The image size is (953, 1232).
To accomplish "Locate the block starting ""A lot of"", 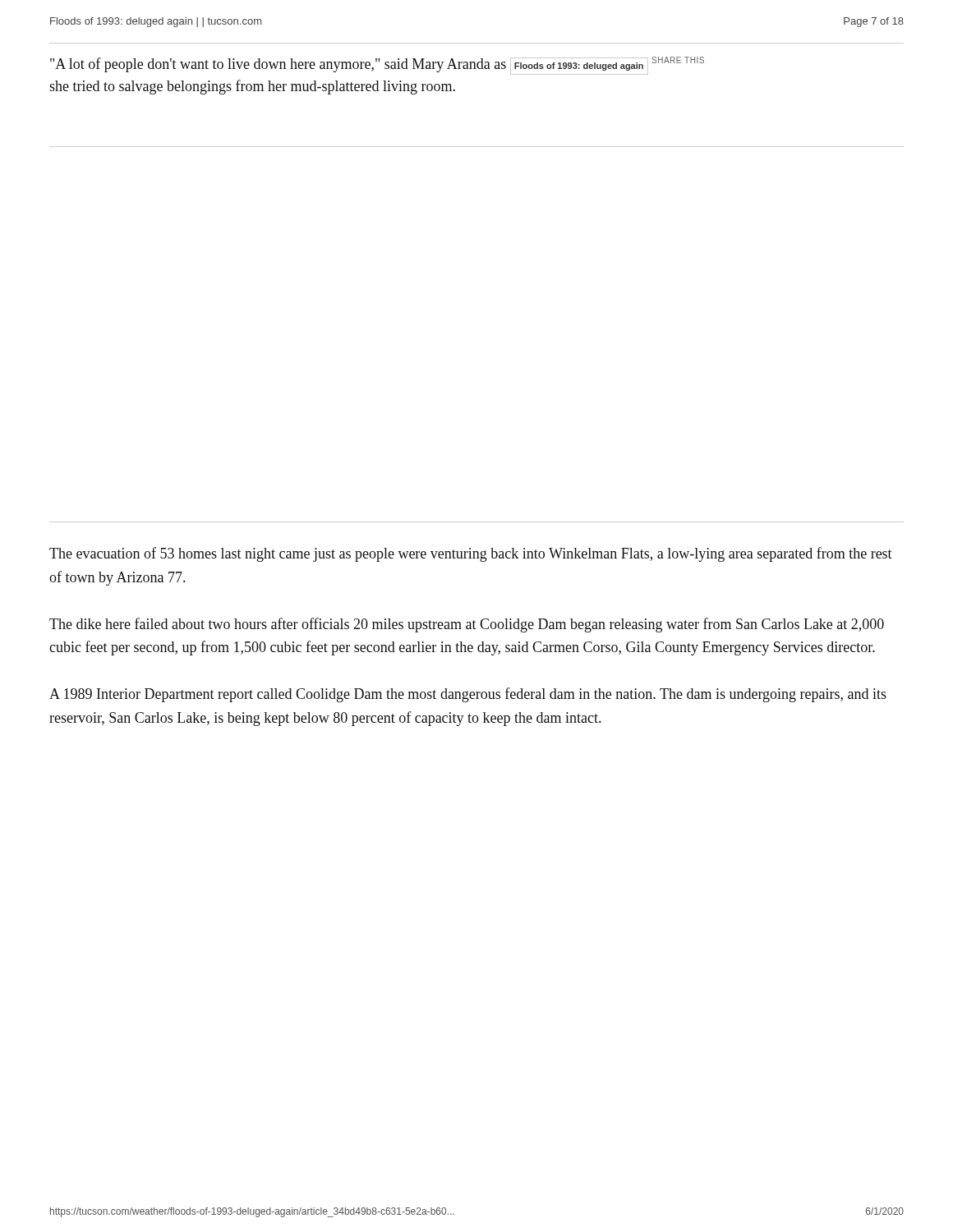I will coord(476,76).
